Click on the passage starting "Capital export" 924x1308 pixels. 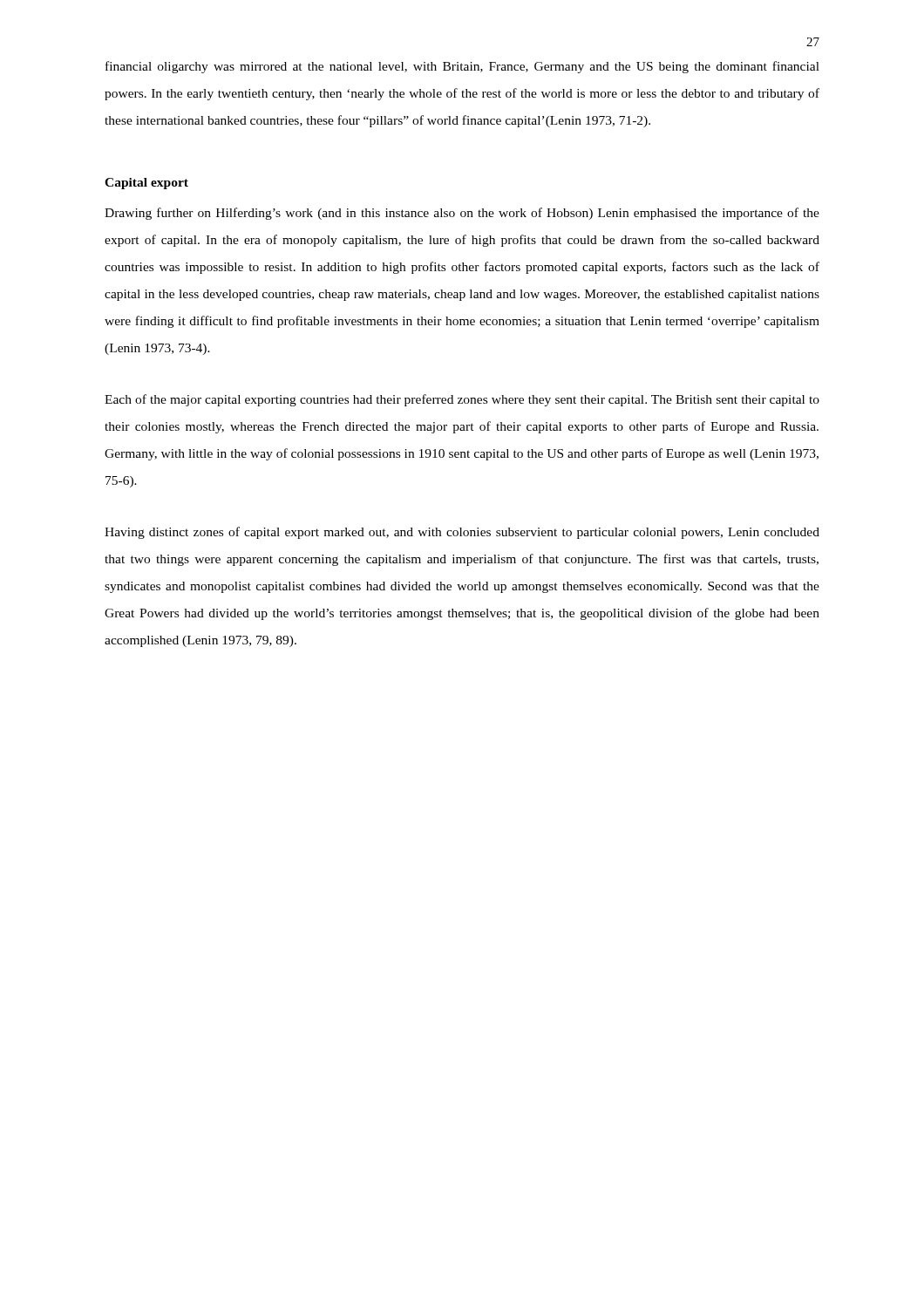[x=146, y=182]
